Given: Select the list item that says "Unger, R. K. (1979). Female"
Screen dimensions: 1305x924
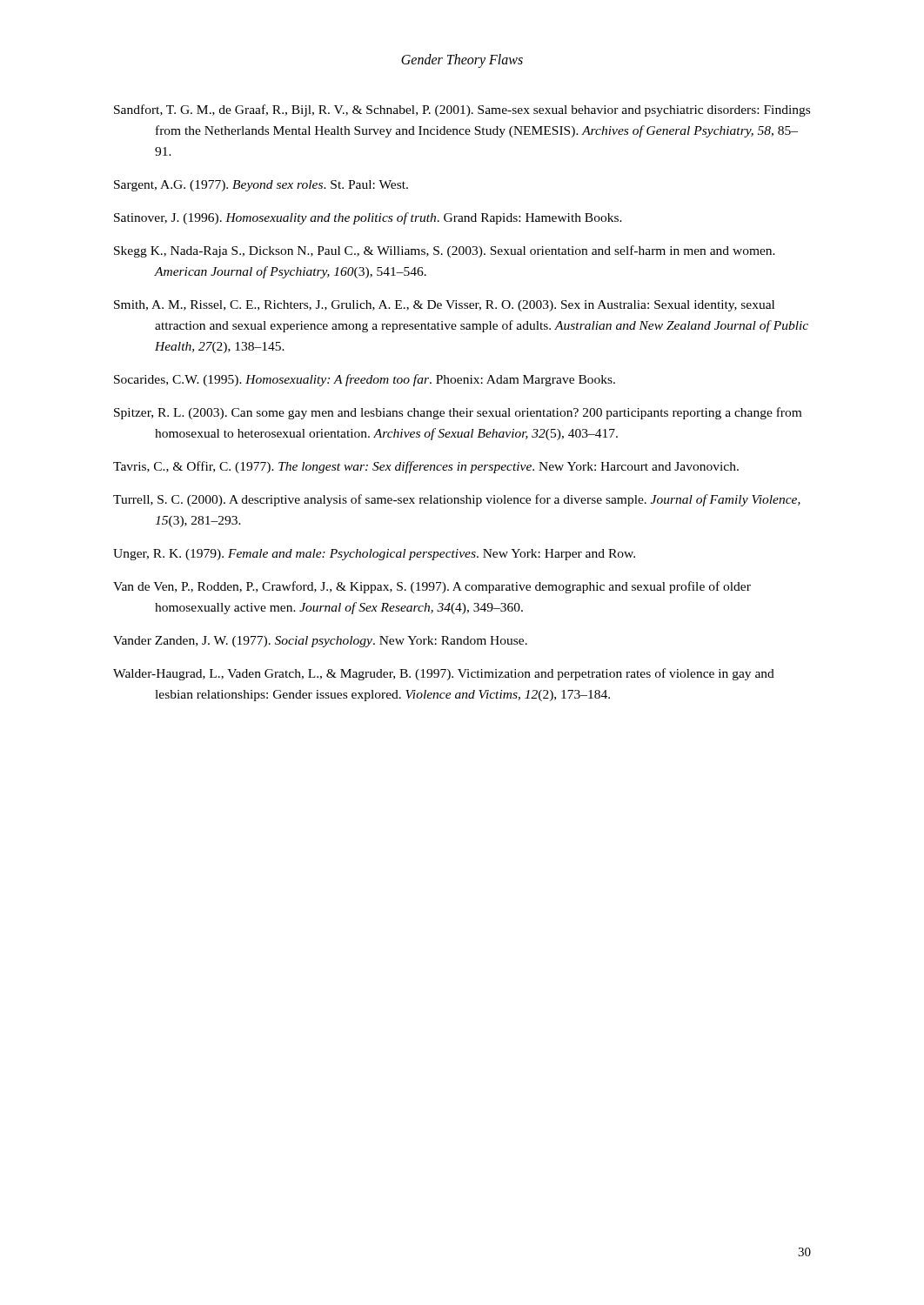Looking at the screenshot, I should (375, 553).
